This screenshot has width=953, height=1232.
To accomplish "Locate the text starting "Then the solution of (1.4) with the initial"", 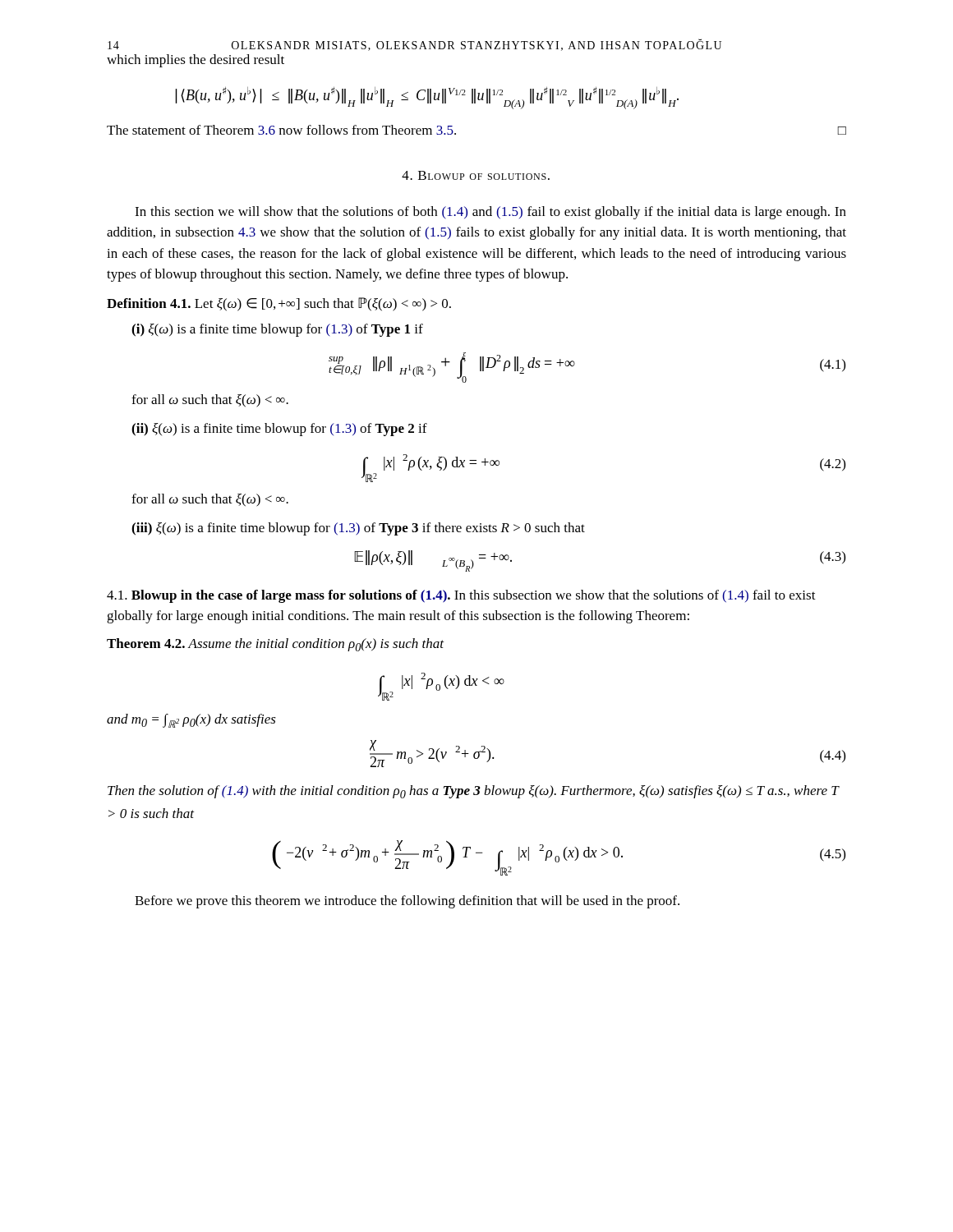I will point(473,802).
